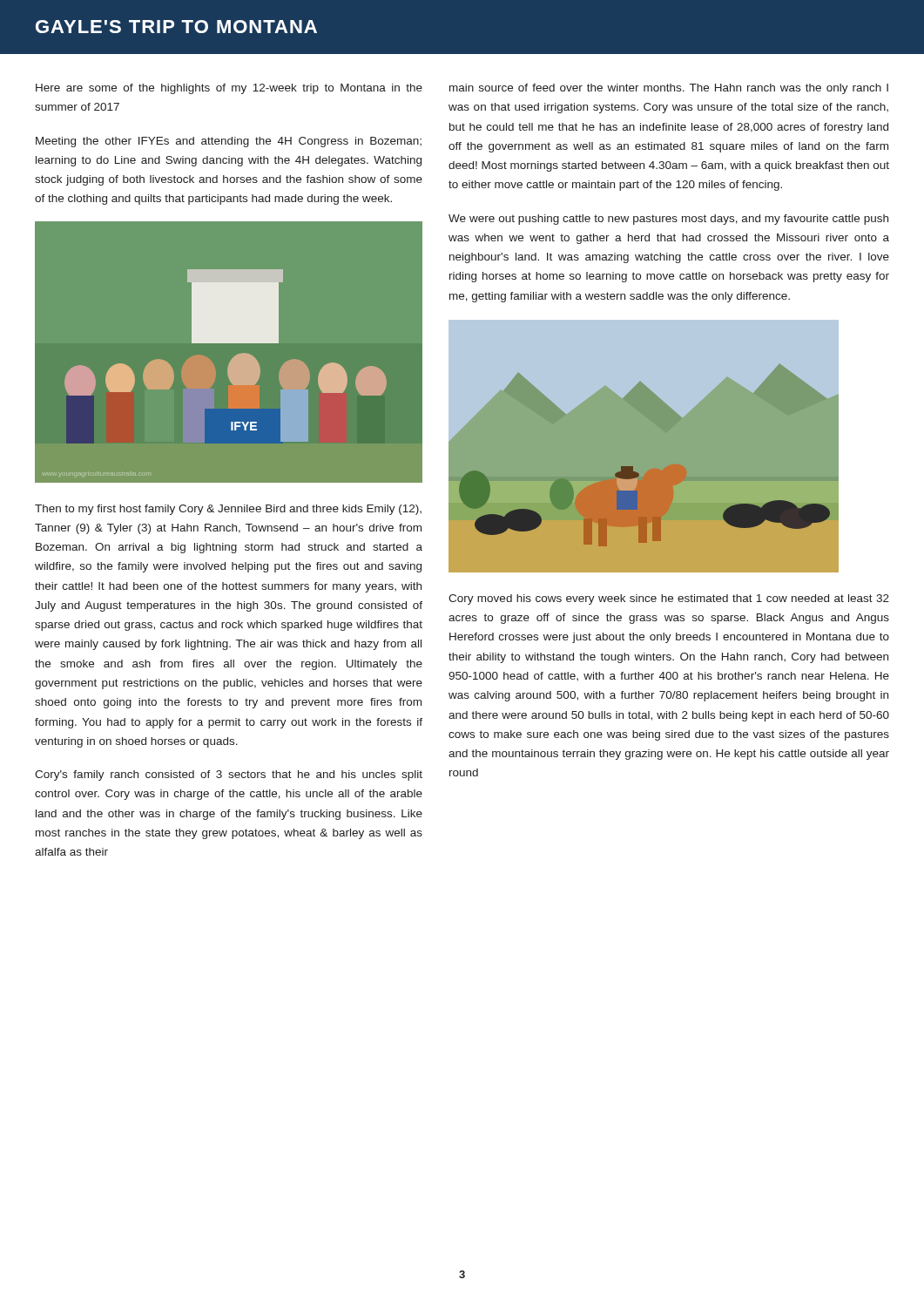Click the passage that begins "Here are some of the highlights of"
The height and width of the screenshot is (1307, 924).
click(229, 97)
